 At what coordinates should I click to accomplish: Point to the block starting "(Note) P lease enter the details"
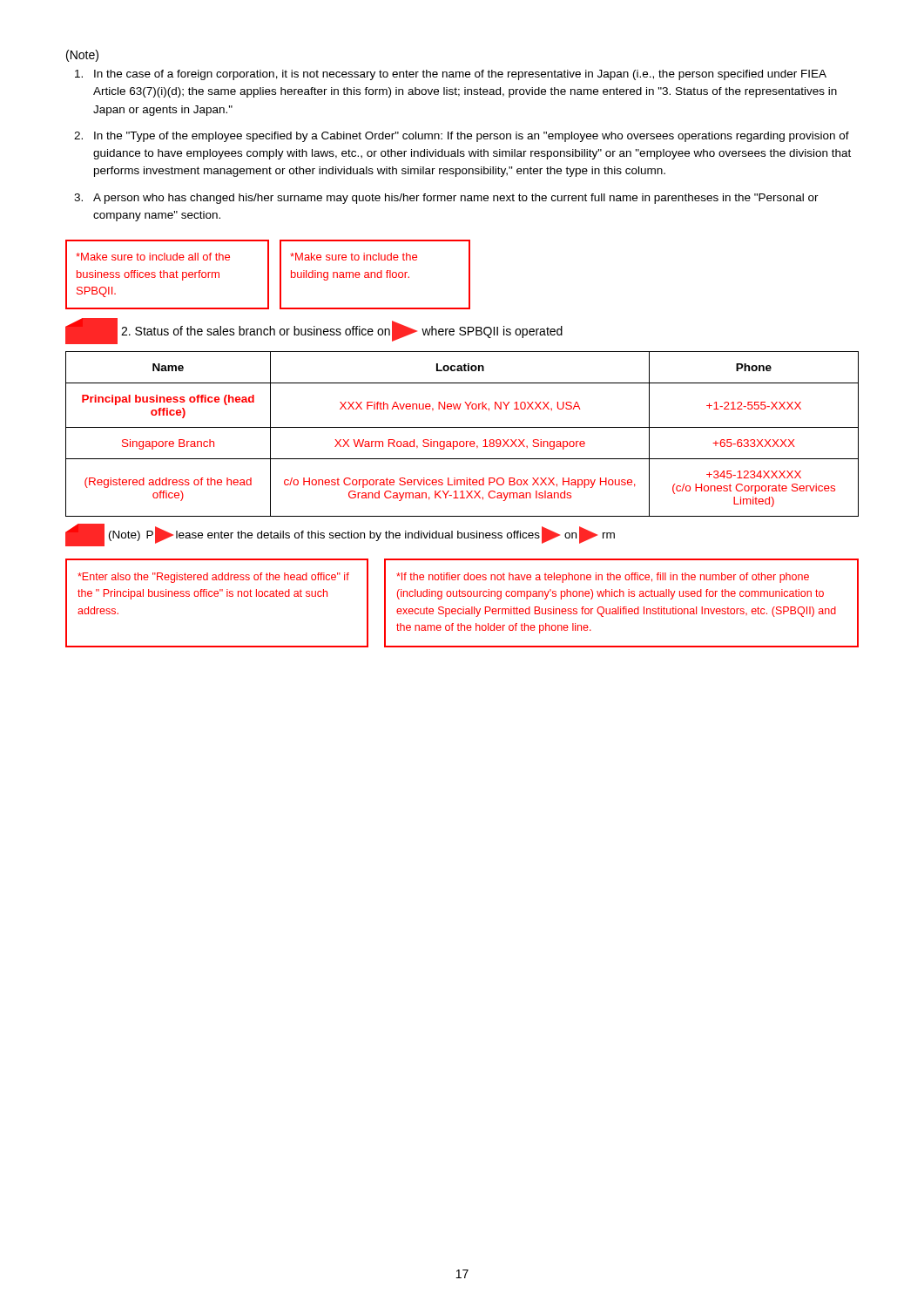point(340,535)
